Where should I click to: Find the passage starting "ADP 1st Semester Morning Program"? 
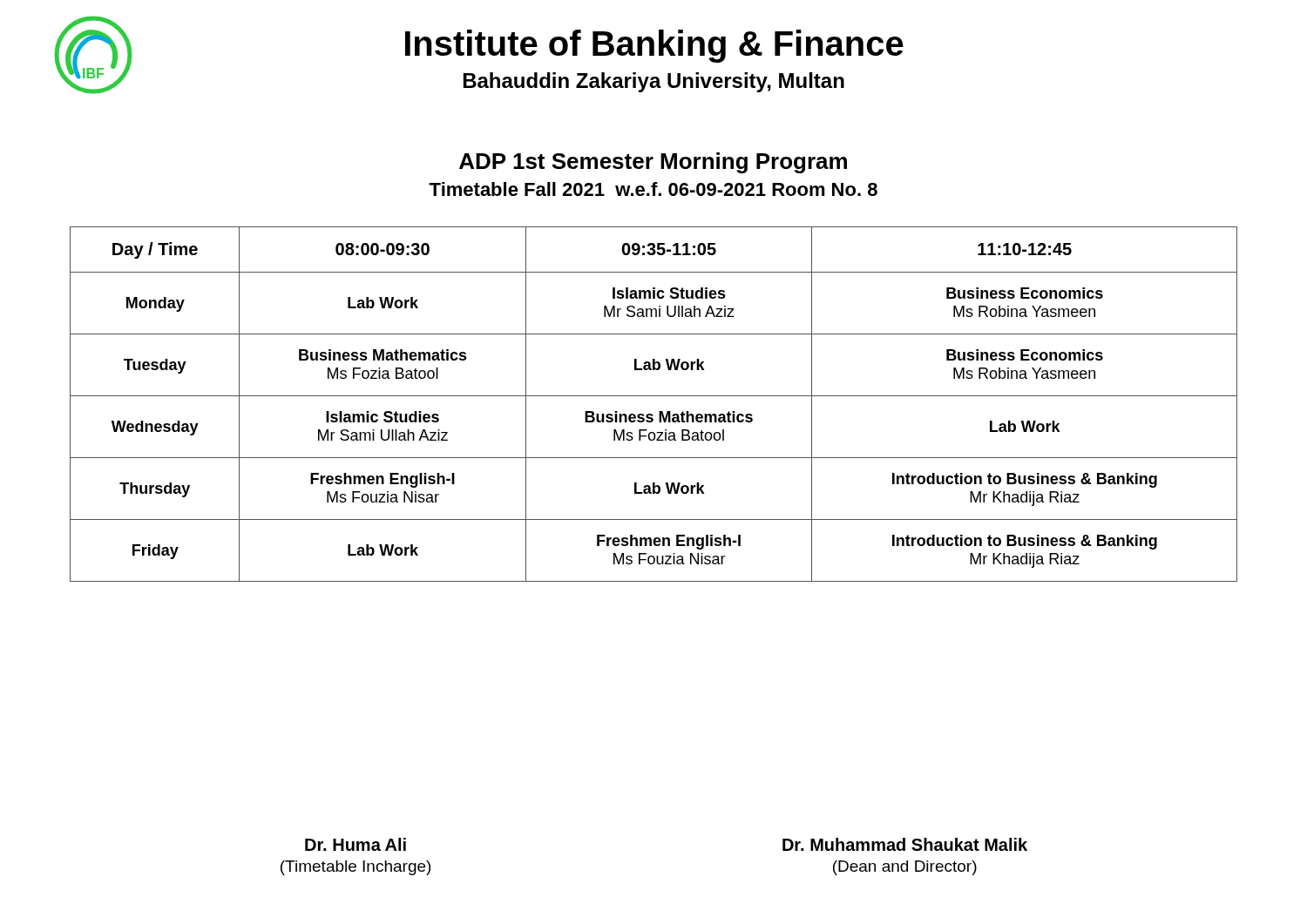654,161
